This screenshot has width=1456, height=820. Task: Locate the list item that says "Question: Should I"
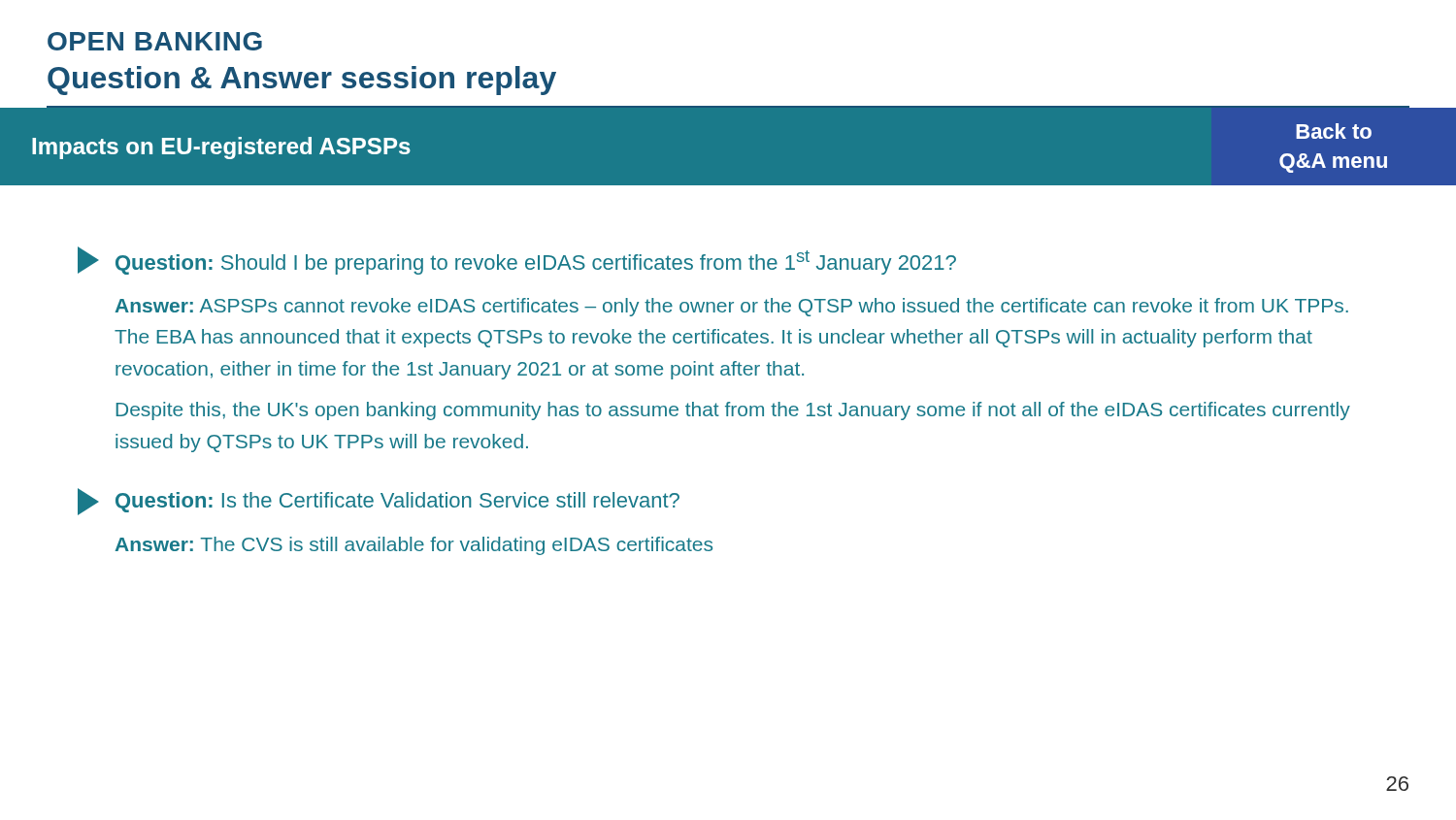(517, 261)
